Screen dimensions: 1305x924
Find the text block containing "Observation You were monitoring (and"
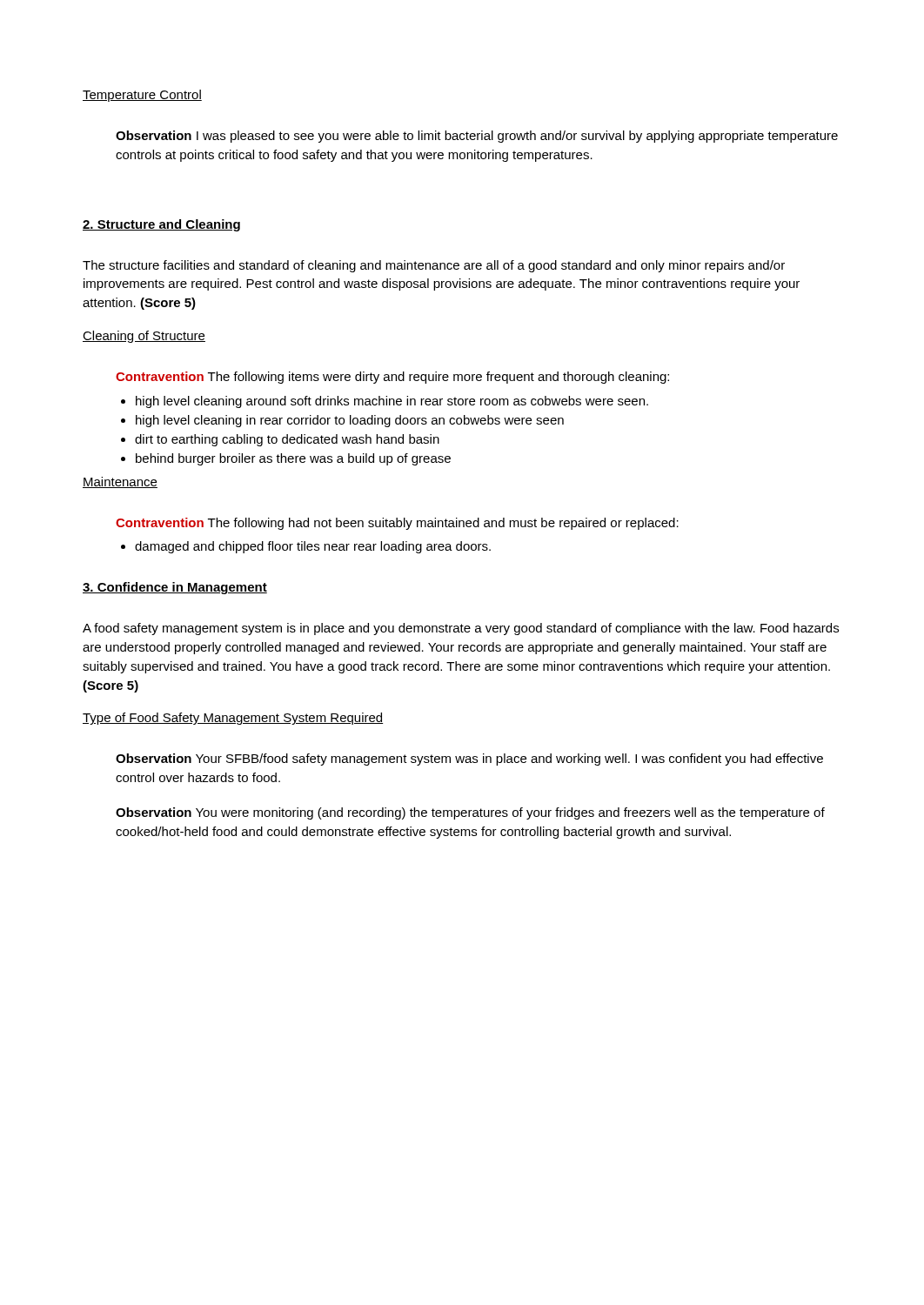470,821
